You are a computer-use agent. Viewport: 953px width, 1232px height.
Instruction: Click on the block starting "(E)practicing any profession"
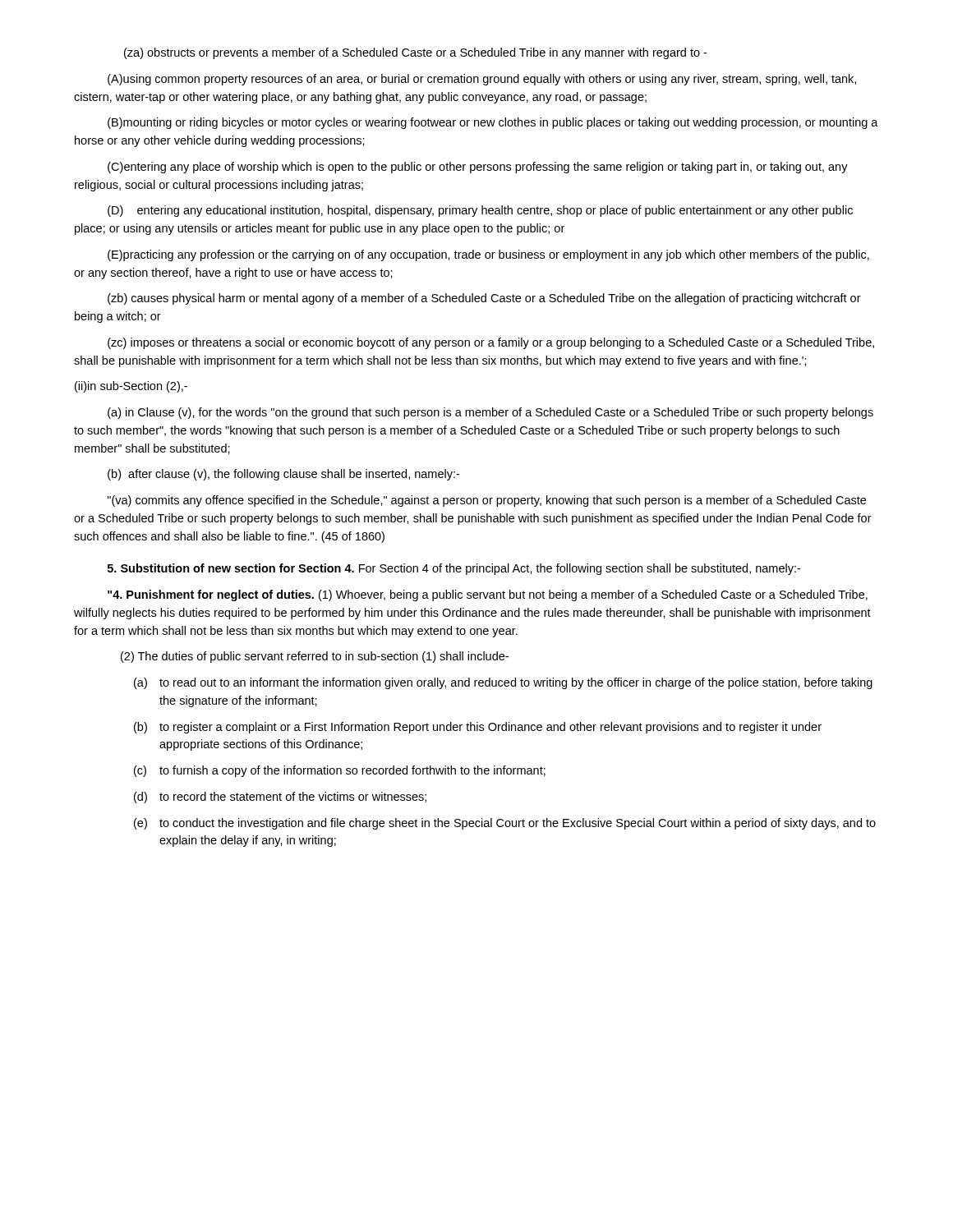[x=472, y=263]
